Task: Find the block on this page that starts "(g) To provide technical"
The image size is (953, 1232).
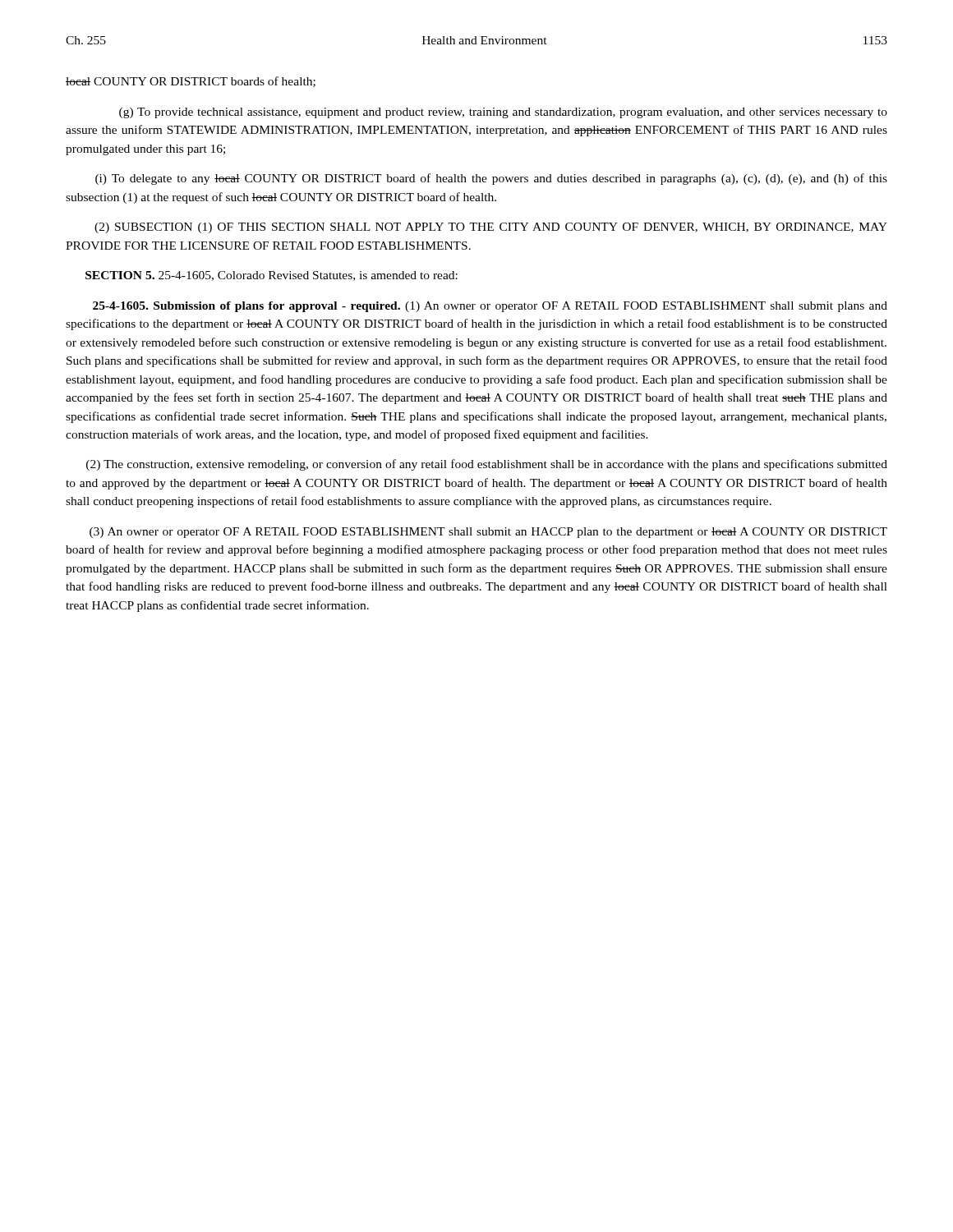Action: pos(476,130)
